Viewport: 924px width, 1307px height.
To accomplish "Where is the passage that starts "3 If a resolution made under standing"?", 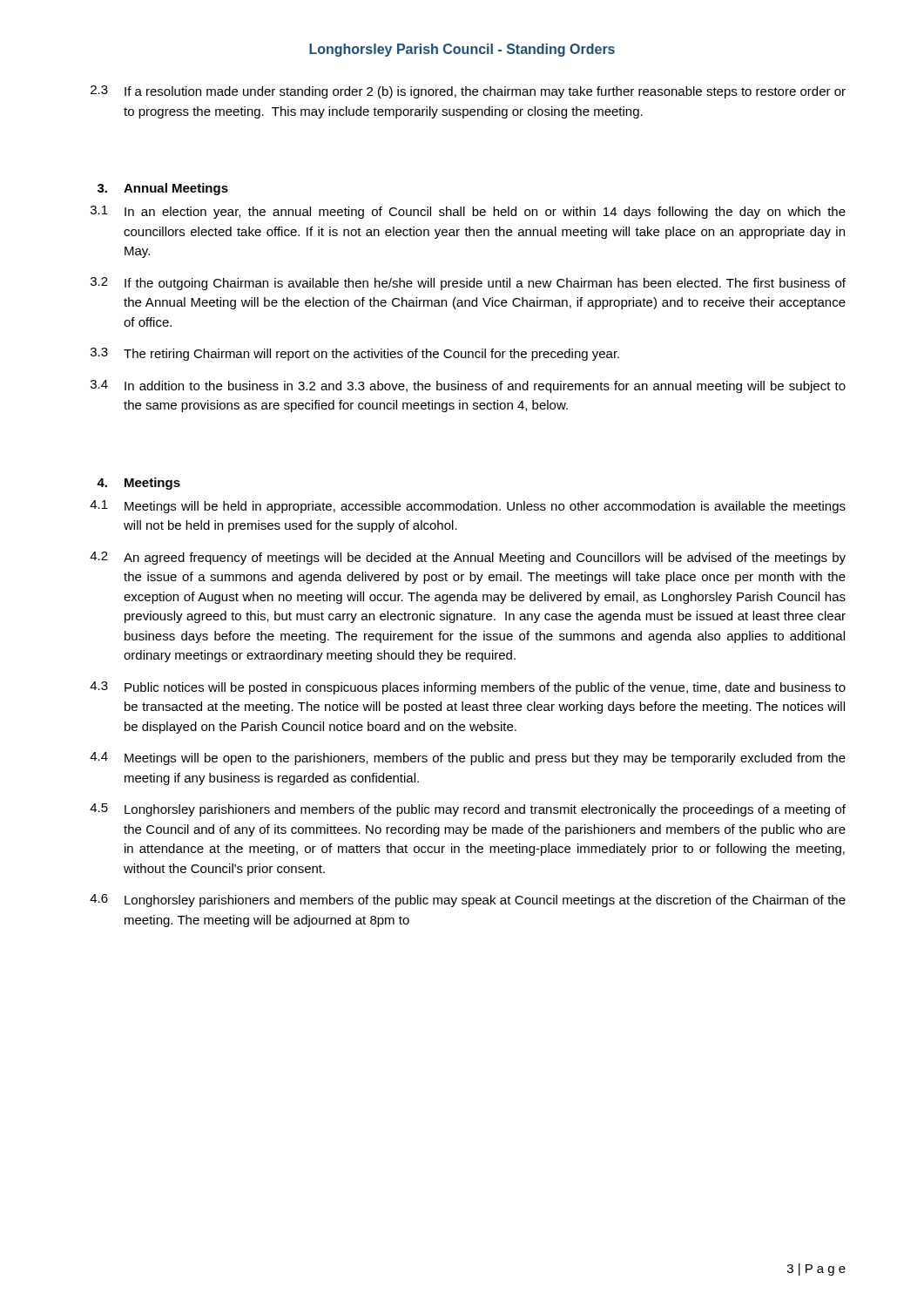I will [462, 102].
